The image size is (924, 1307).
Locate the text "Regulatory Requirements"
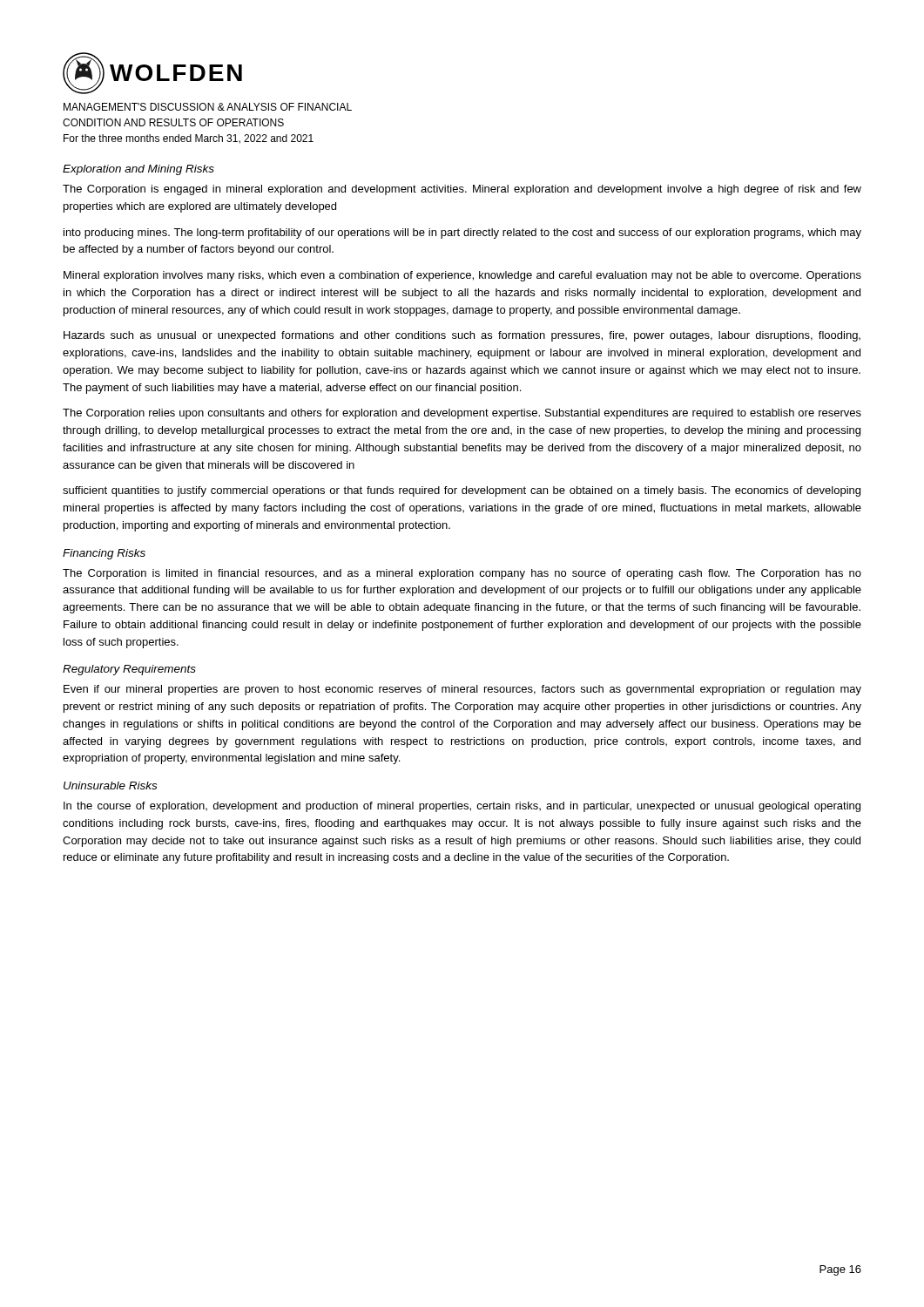point(129,669)
